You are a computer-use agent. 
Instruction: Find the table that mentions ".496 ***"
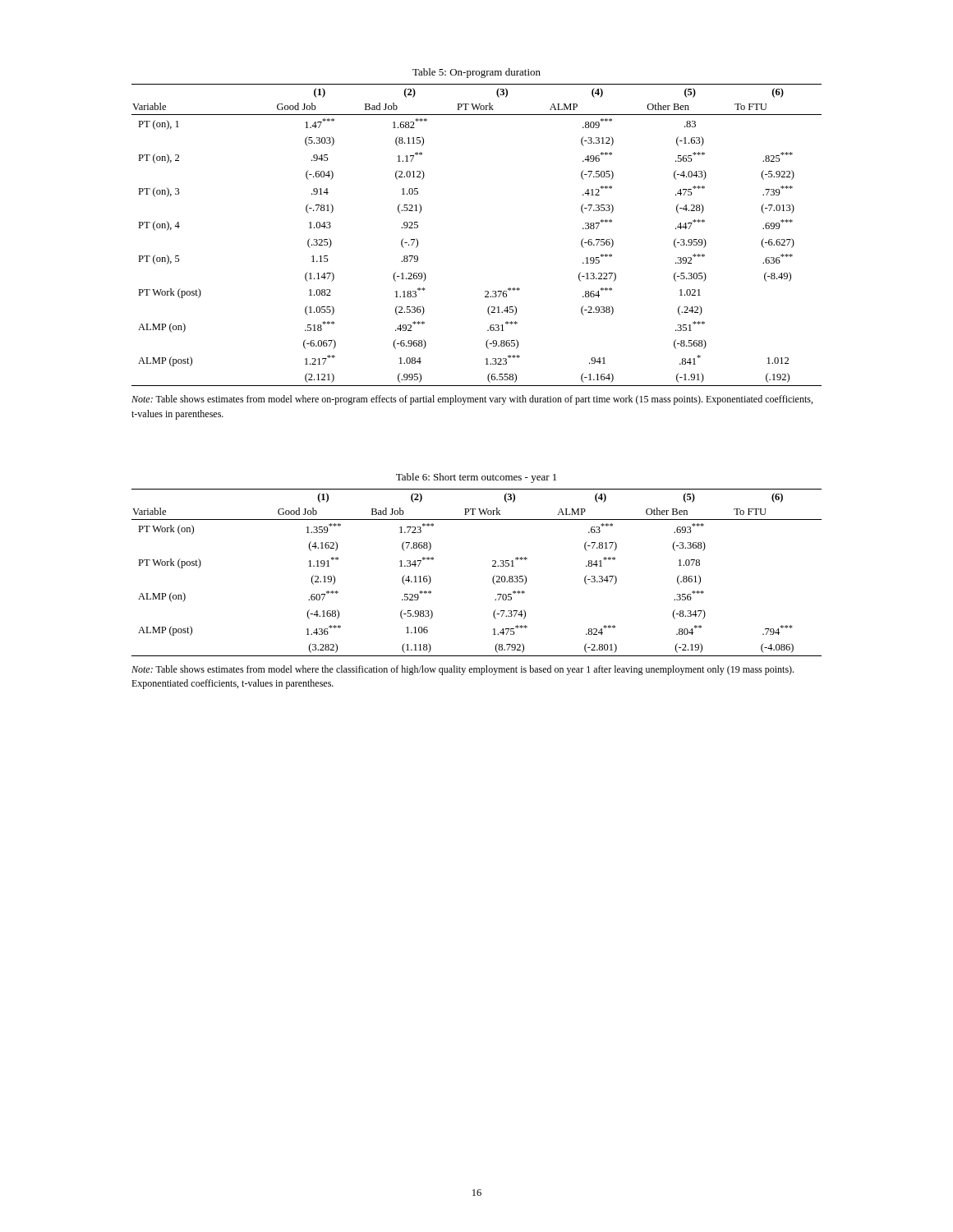476,235
